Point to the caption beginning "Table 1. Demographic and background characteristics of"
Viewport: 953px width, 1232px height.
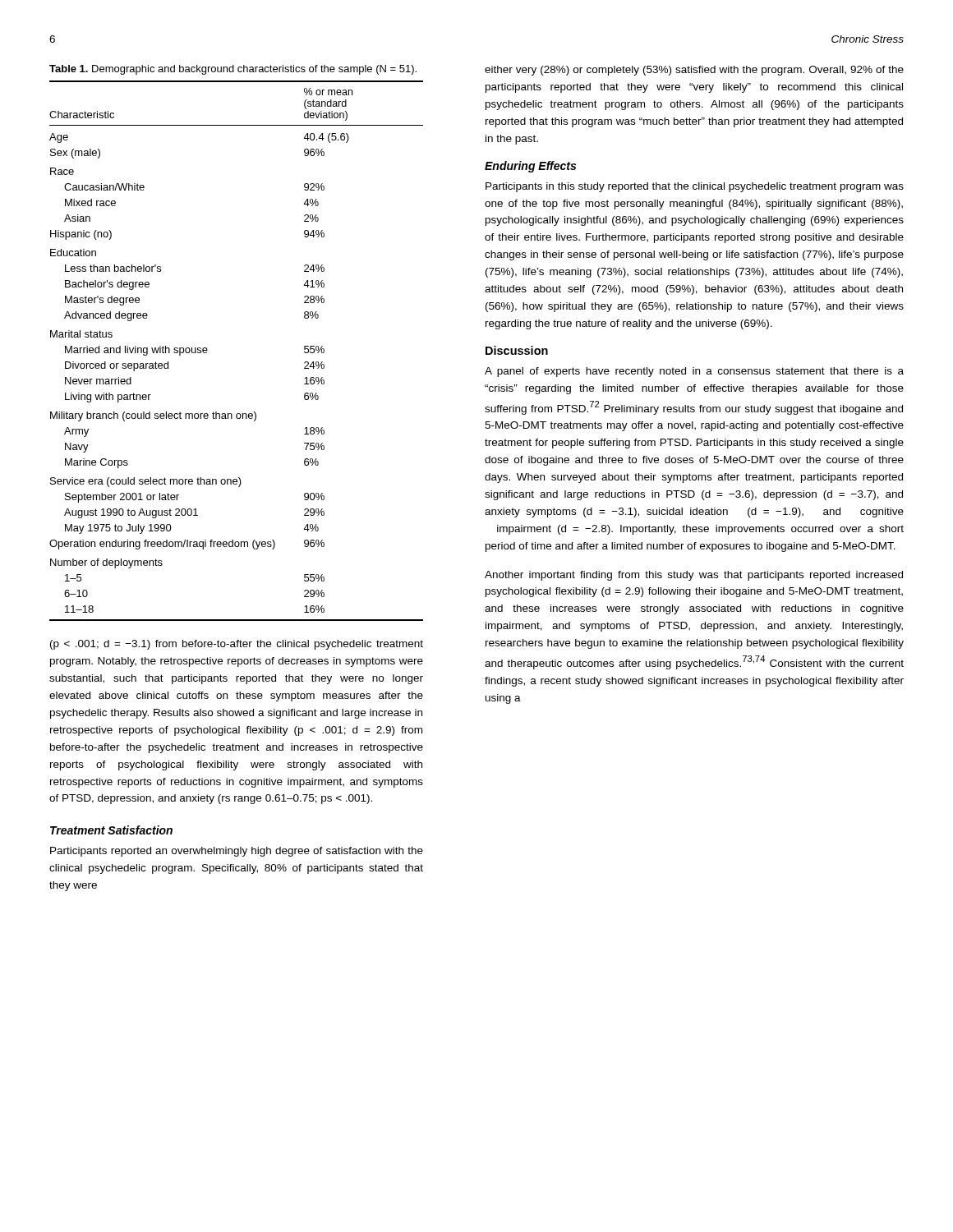coord(233,69)
